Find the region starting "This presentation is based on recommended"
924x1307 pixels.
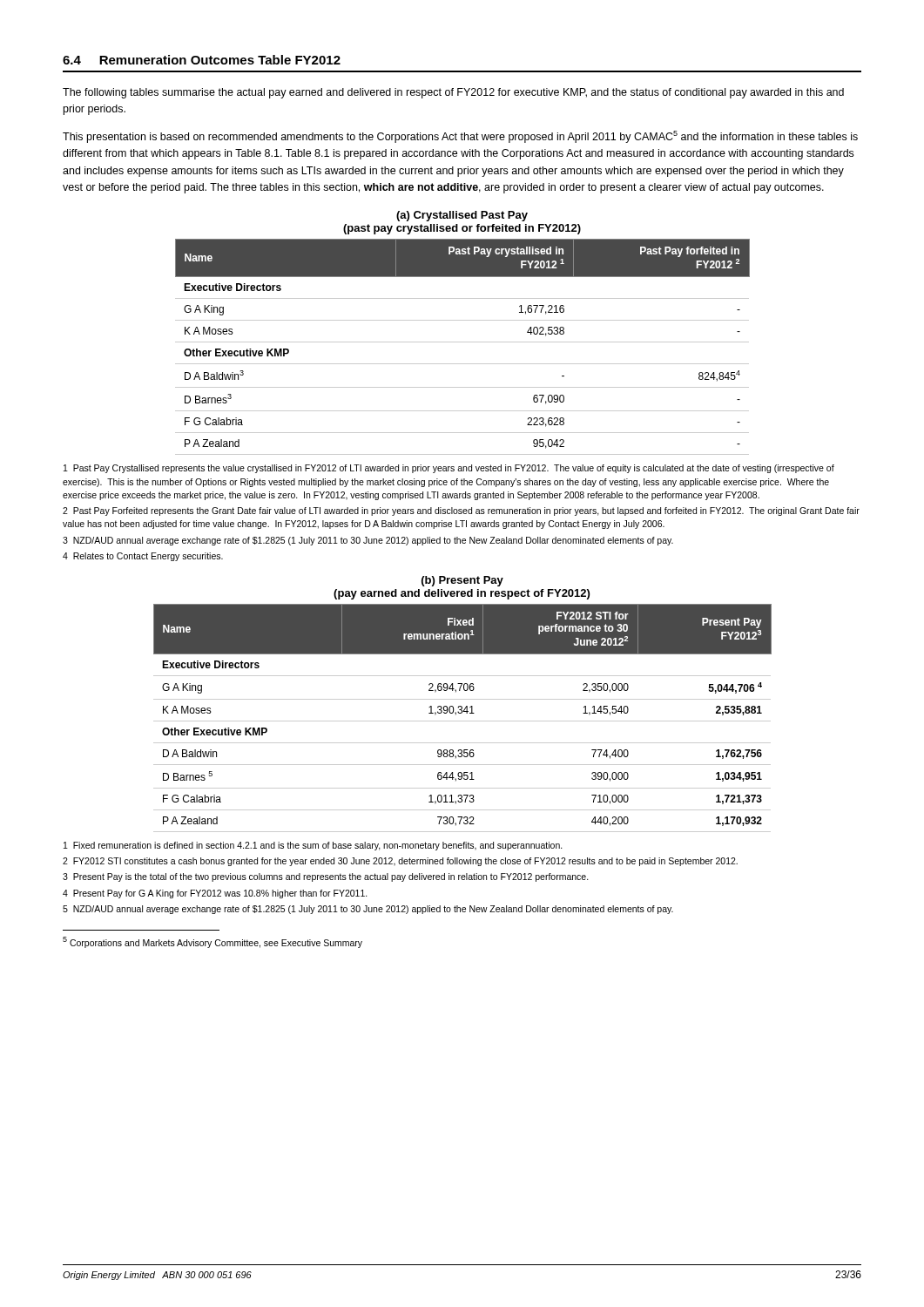pyautogui.click(x=460, y=161)
